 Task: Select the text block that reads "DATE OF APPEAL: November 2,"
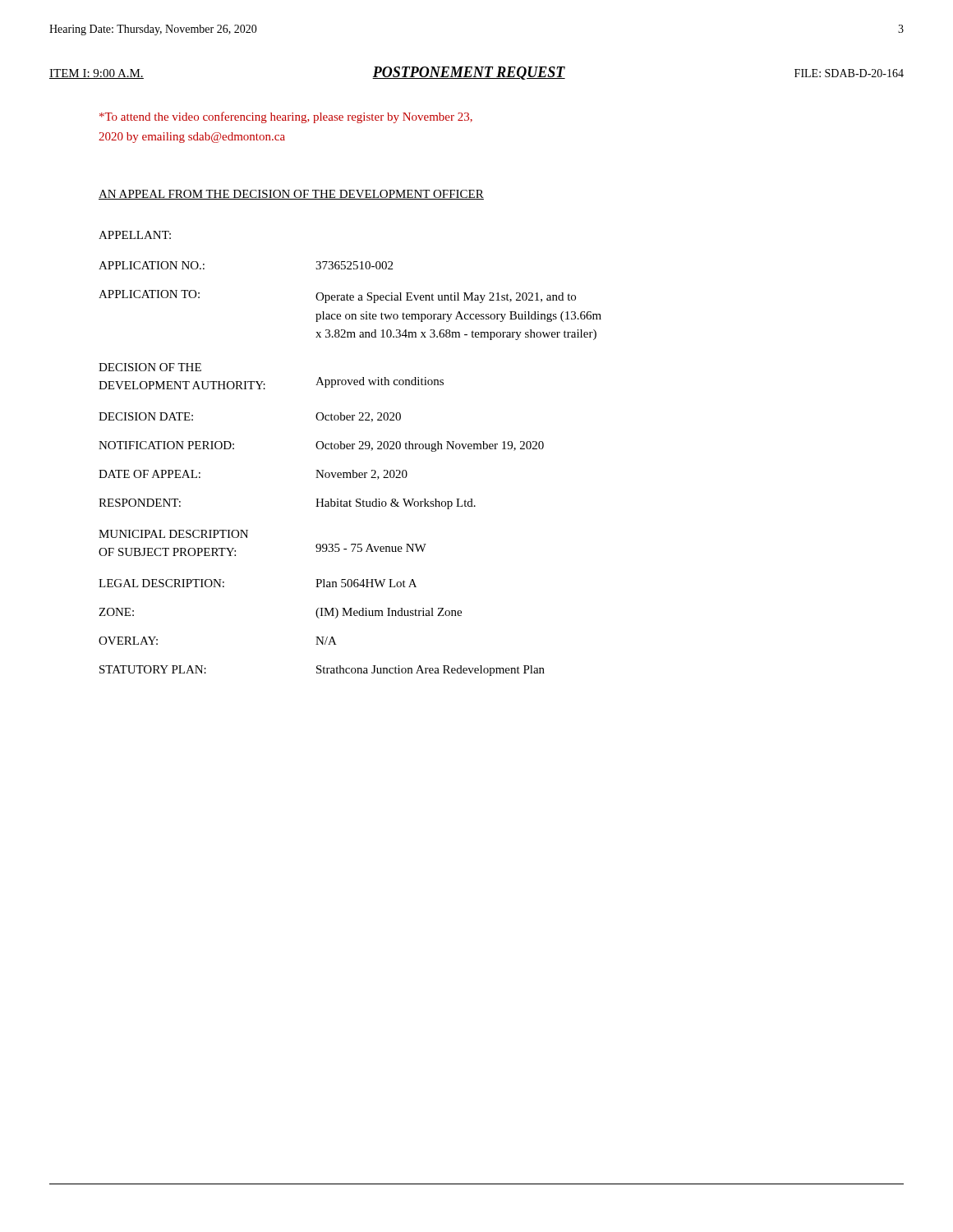click(145, 474)
